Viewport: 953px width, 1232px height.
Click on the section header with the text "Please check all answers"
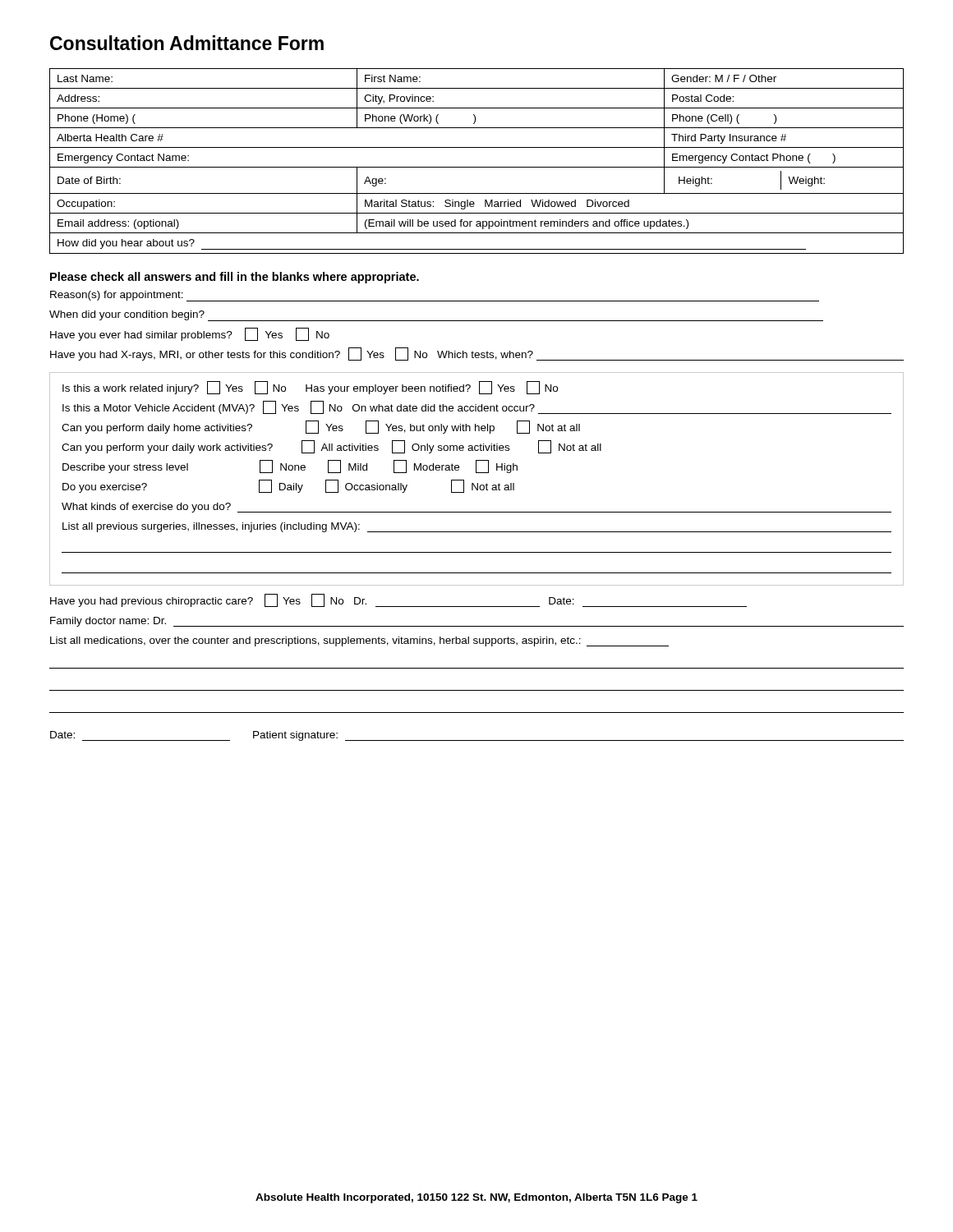point(234,277)
